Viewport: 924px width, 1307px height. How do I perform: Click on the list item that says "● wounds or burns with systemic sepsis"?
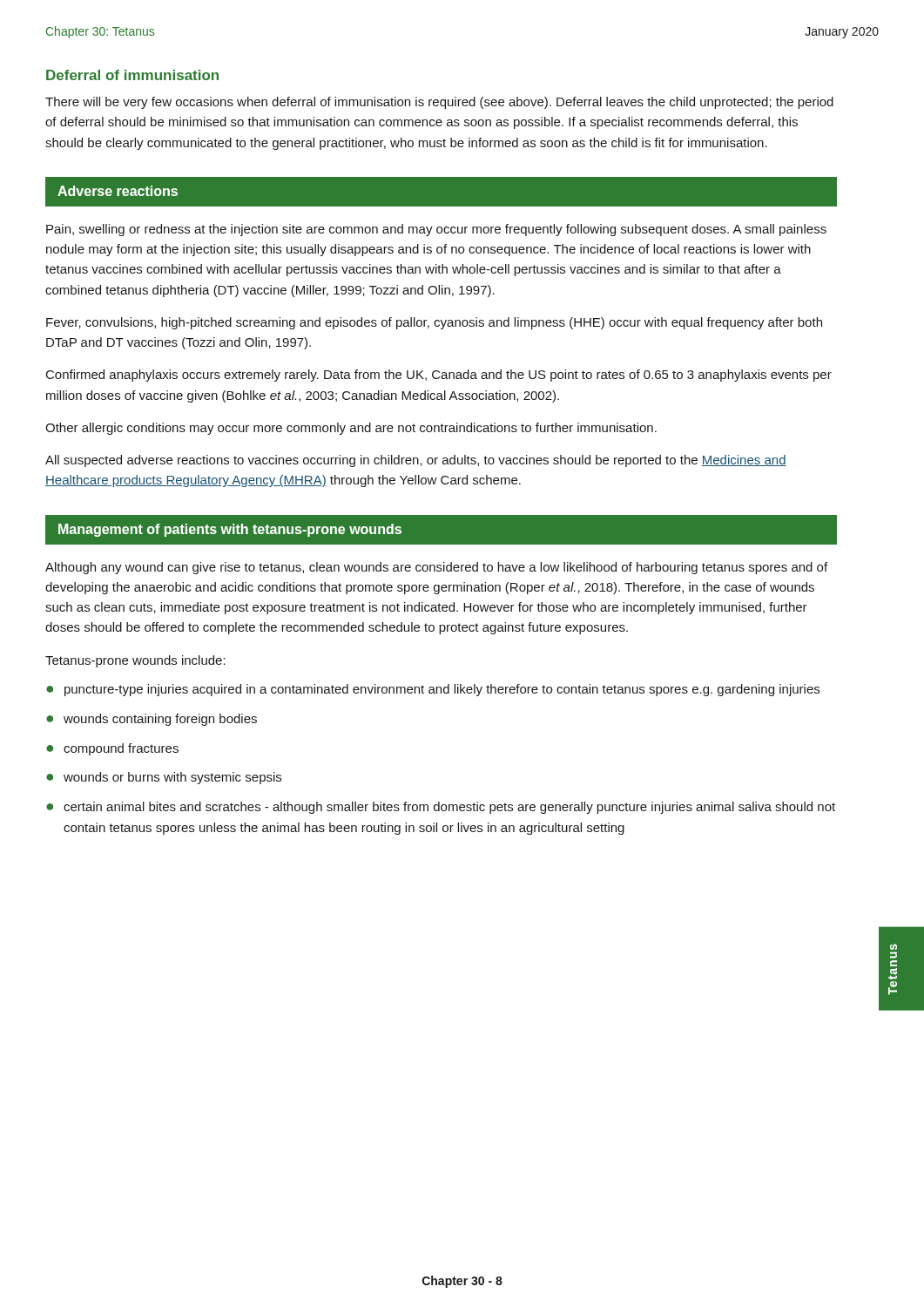click(x=164, y=778)
